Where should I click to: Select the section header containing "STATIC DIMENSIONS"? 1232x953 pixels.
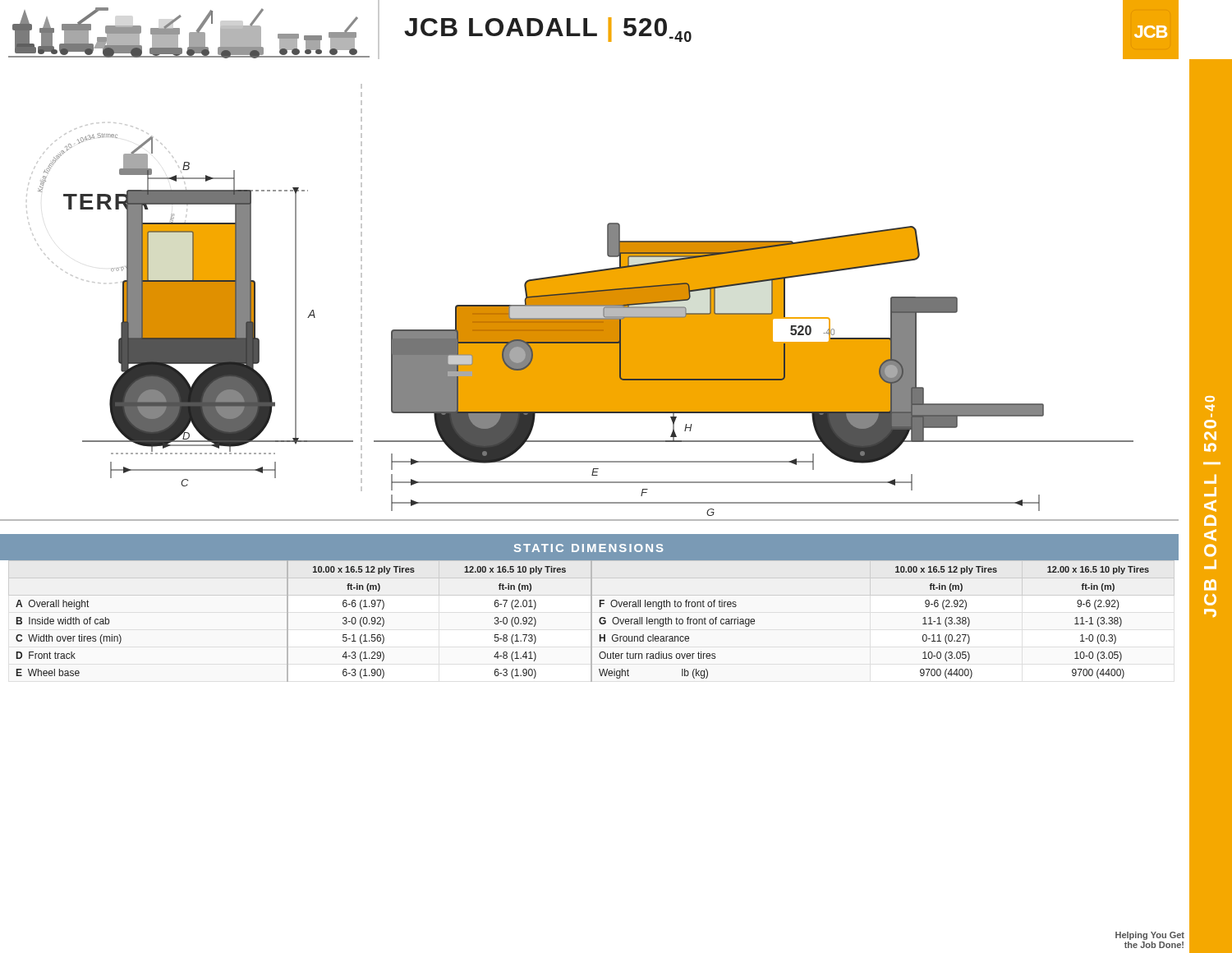pyautogui.click(x=589, y=547)
